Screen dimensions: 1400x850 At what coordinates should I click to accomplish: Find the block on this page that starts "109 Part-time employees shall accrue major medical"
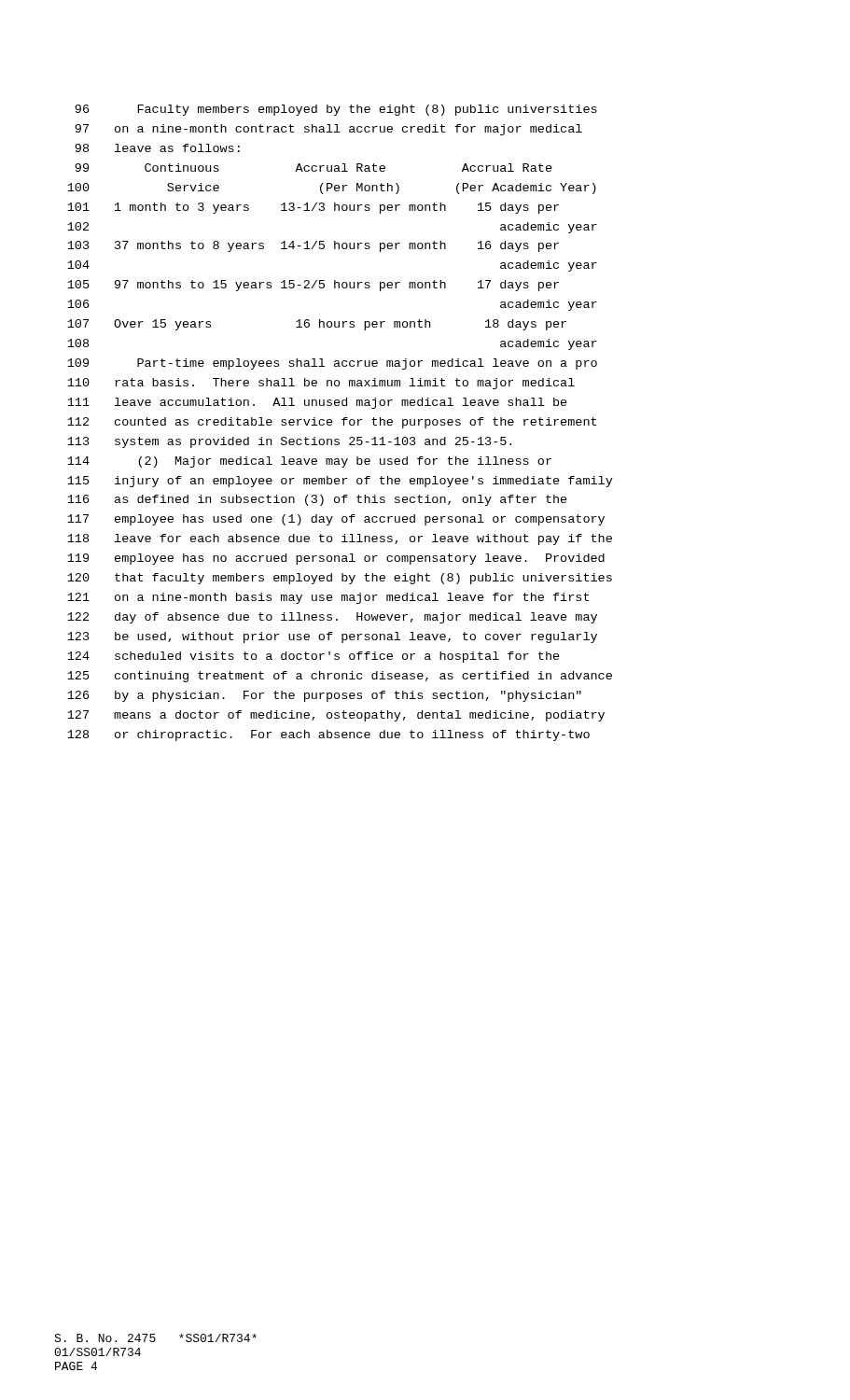pos(427,403)
